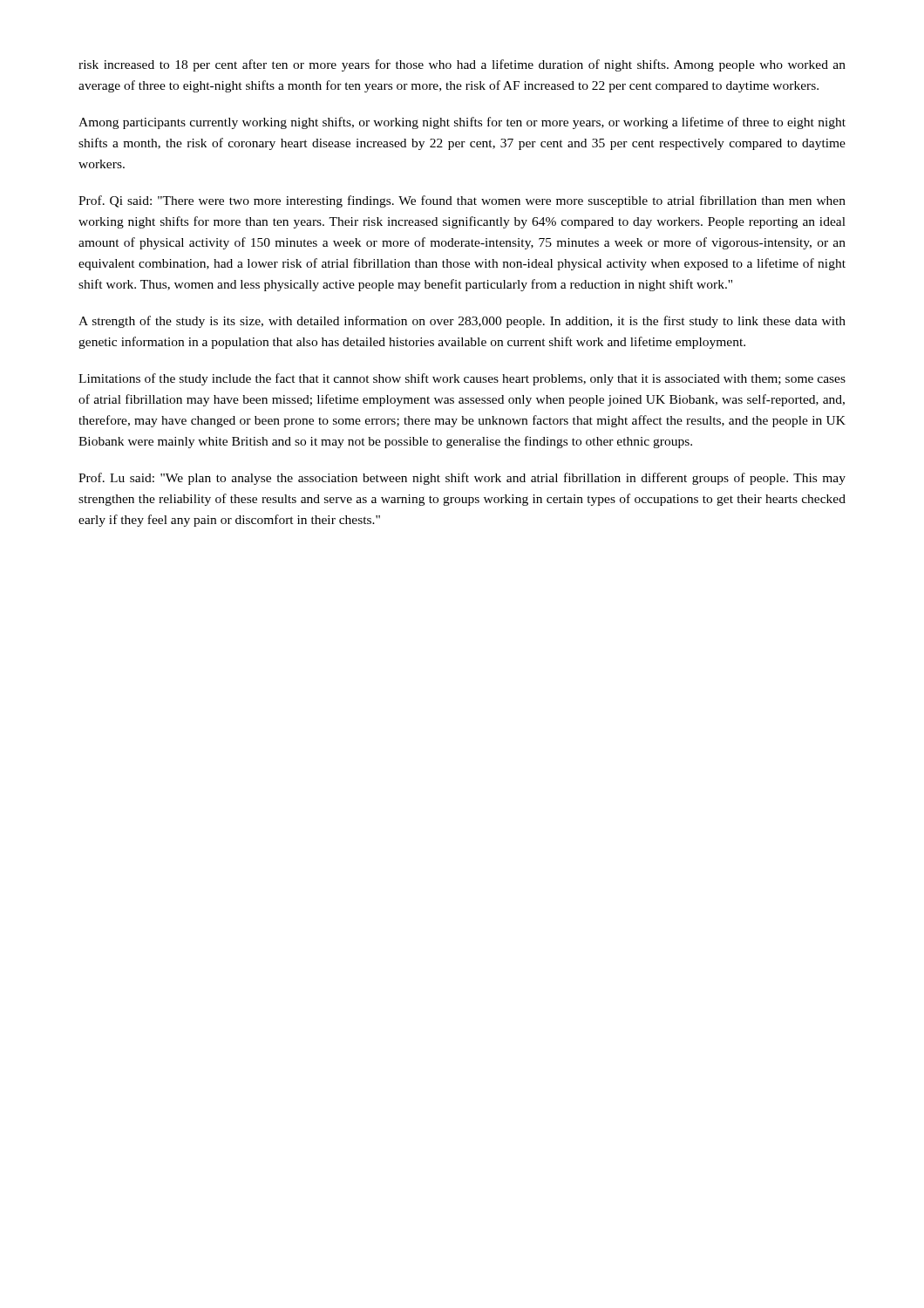
Task: Find the text block that says "Prof. Qi said:"
Action: click(462, 242)
